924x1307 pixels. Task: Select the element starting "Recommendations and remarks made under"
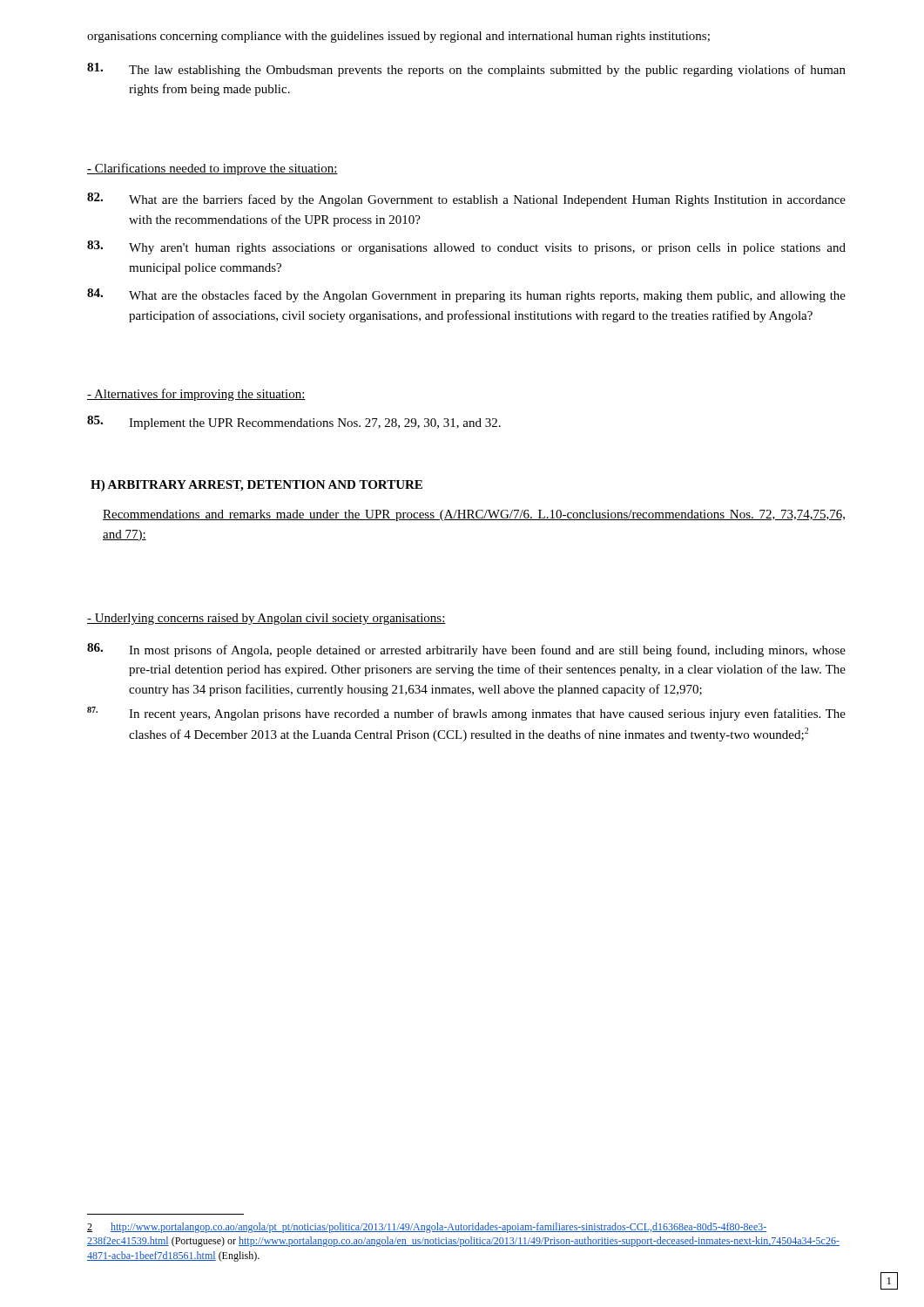point(474,524)
